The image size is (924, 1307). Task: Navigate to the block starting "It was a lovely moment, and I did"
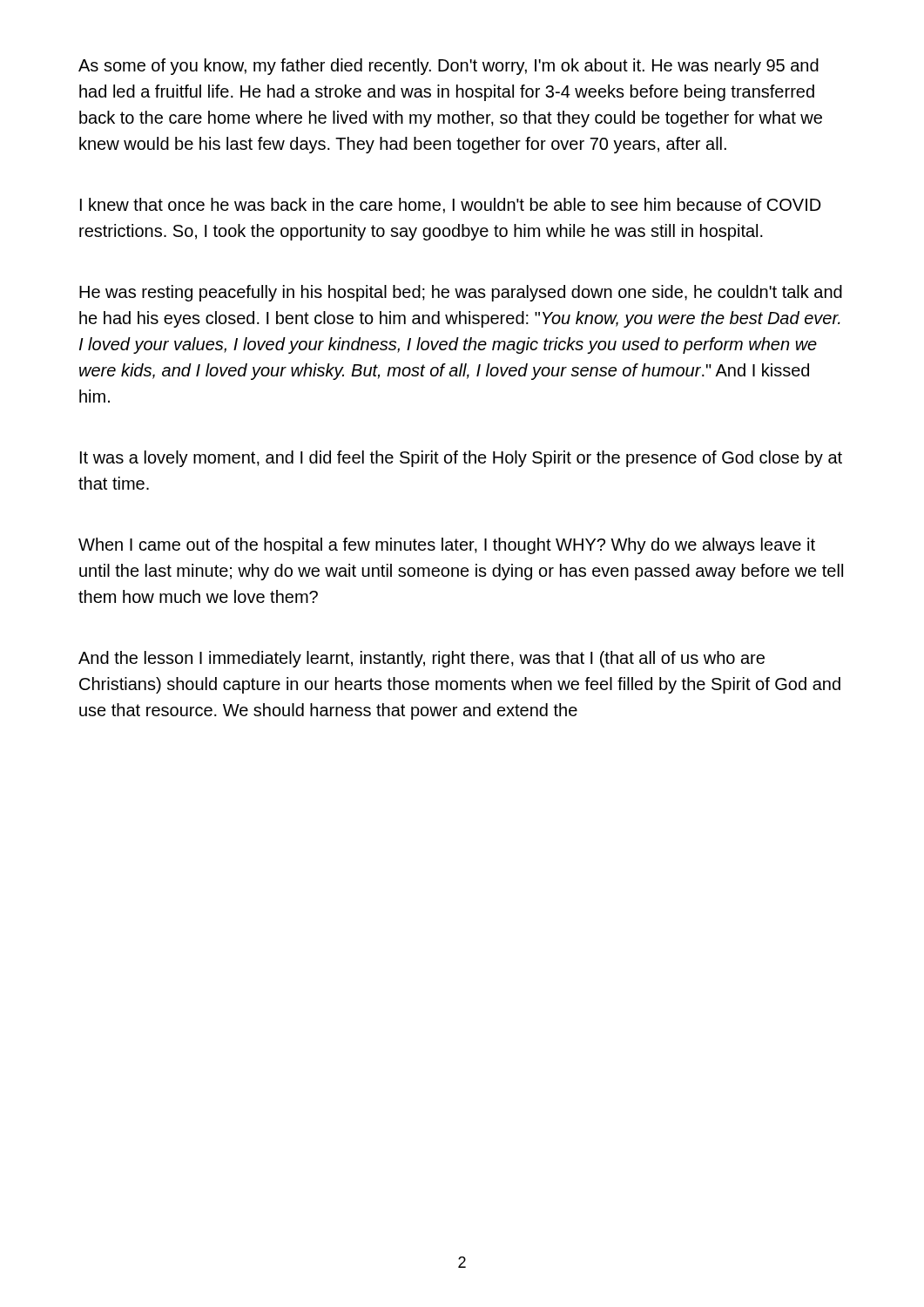[x=460, y=471]
